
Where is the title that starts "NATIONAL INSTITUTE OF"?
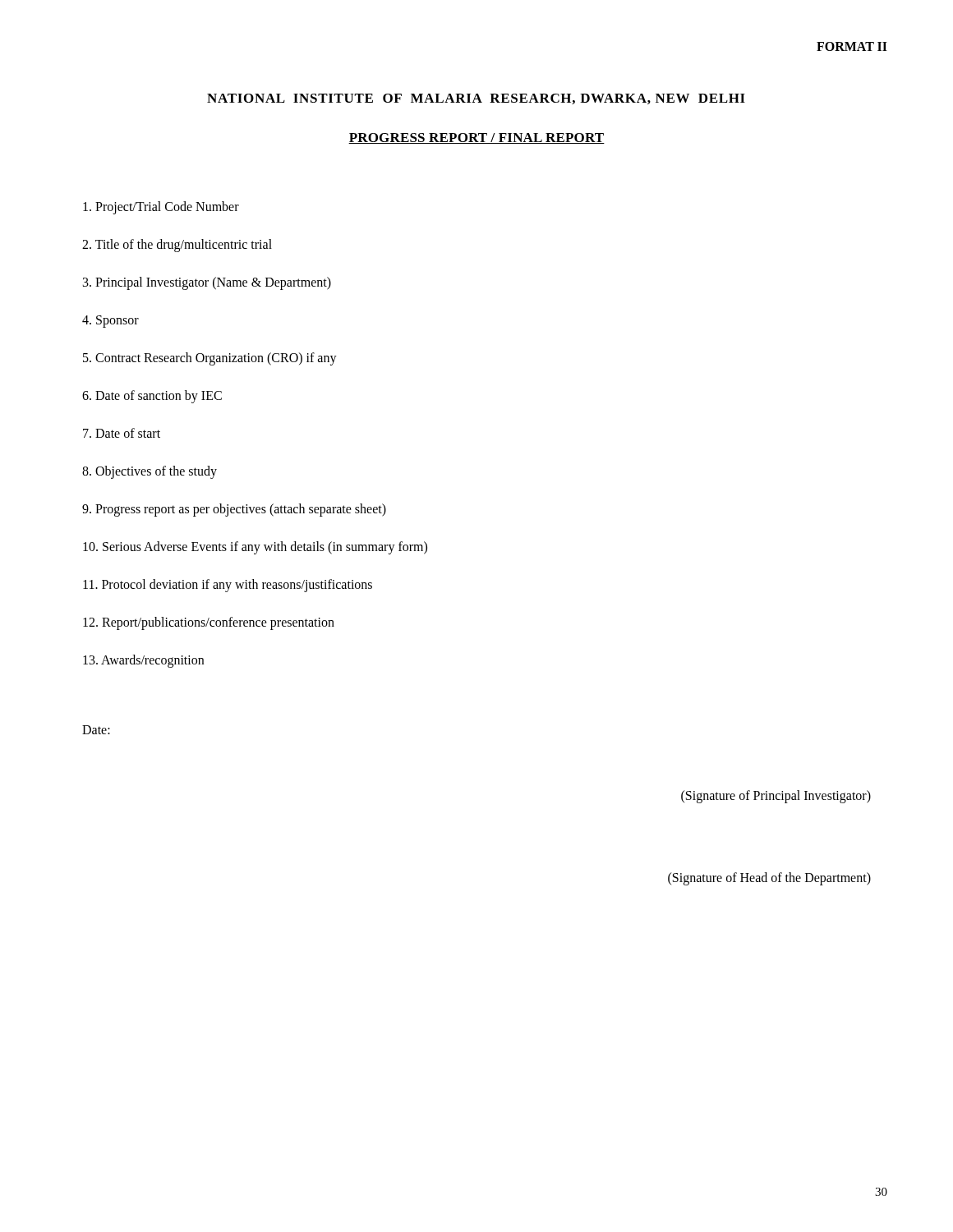click(x=476, y=98)
